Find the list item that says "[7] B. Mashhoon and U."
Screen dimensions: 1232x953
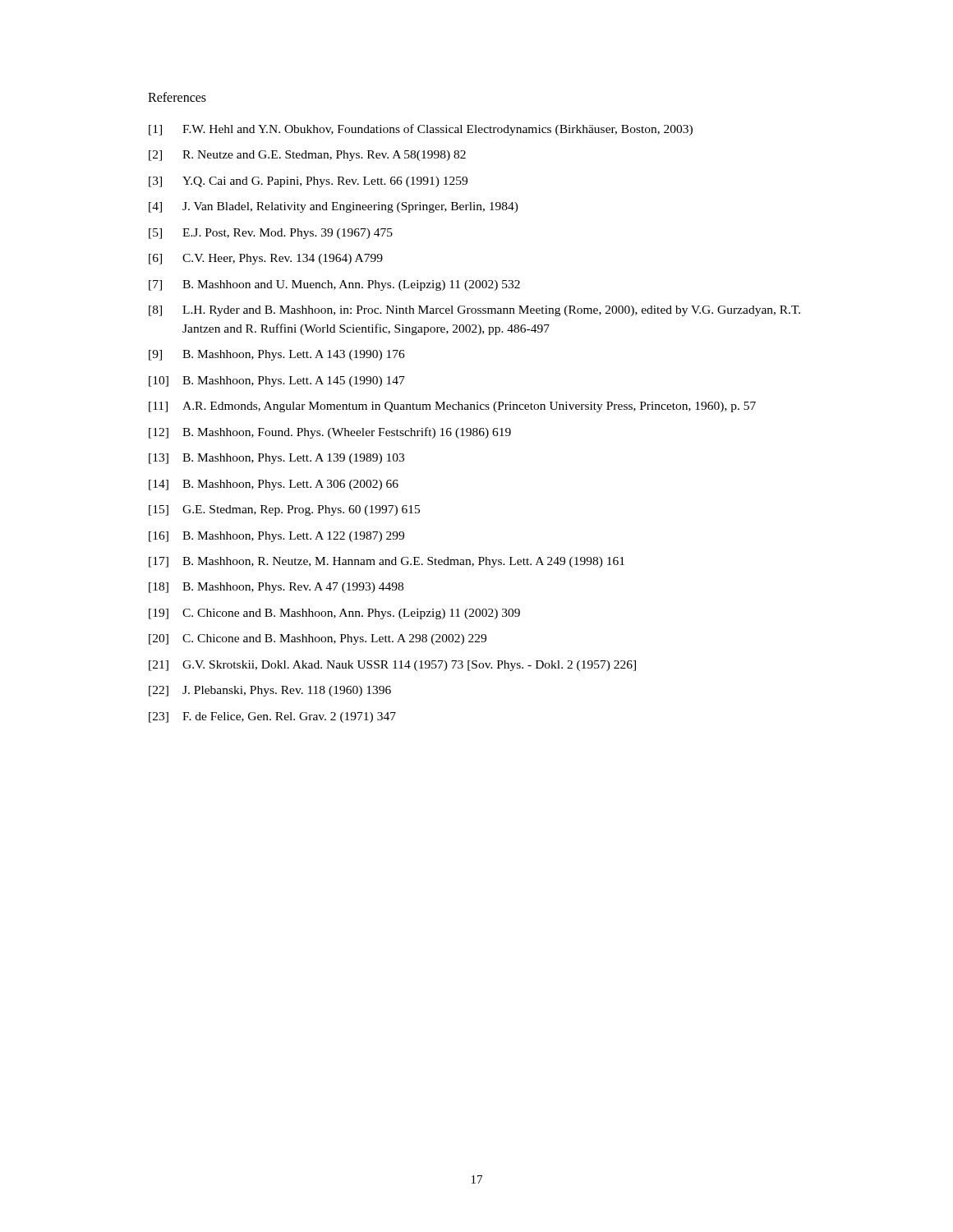tap(476, 284)
